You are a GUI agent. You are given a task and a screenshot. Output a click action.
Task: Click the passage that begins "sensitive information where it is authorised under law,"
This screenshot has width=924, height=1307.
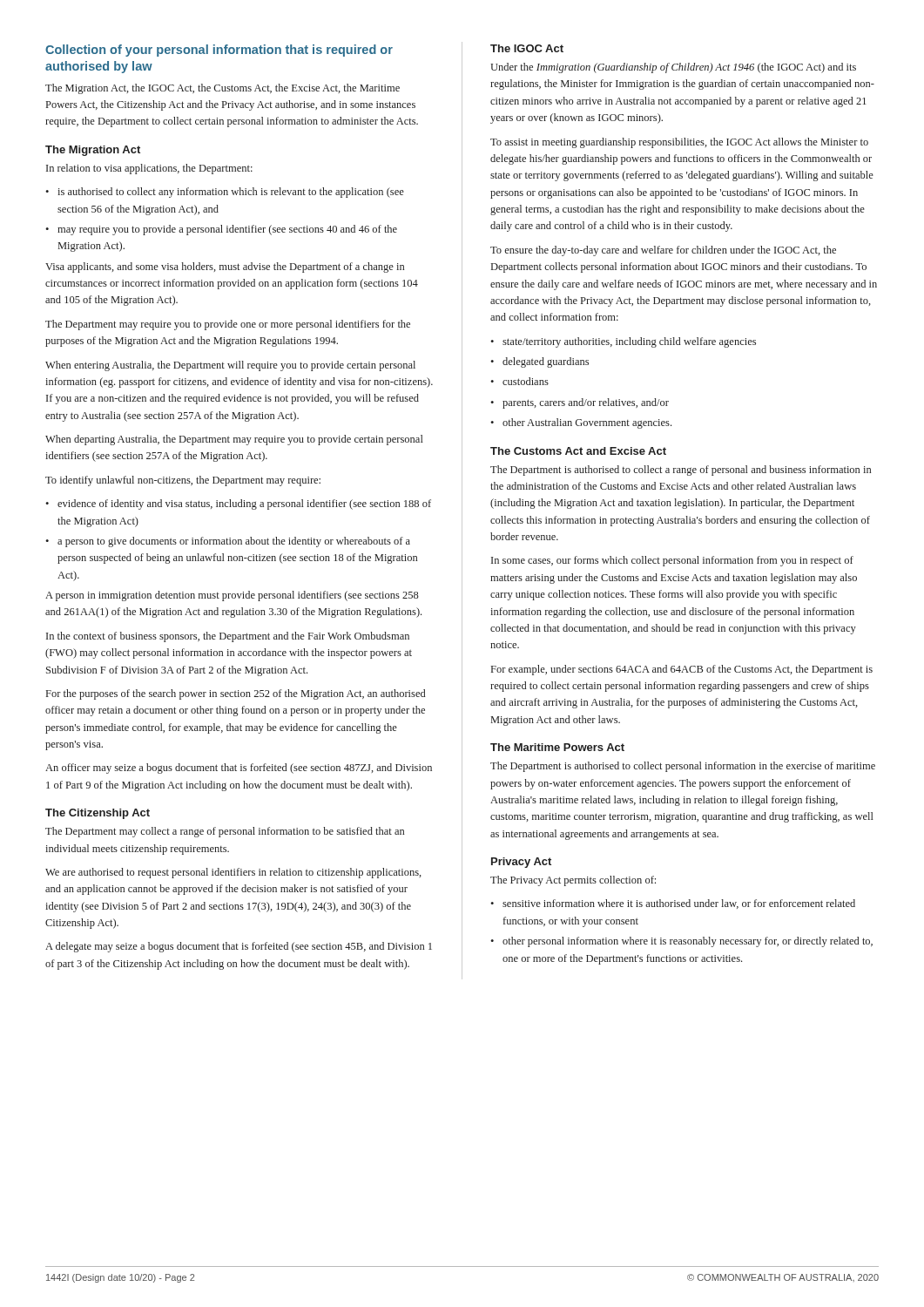click(684, 913)
